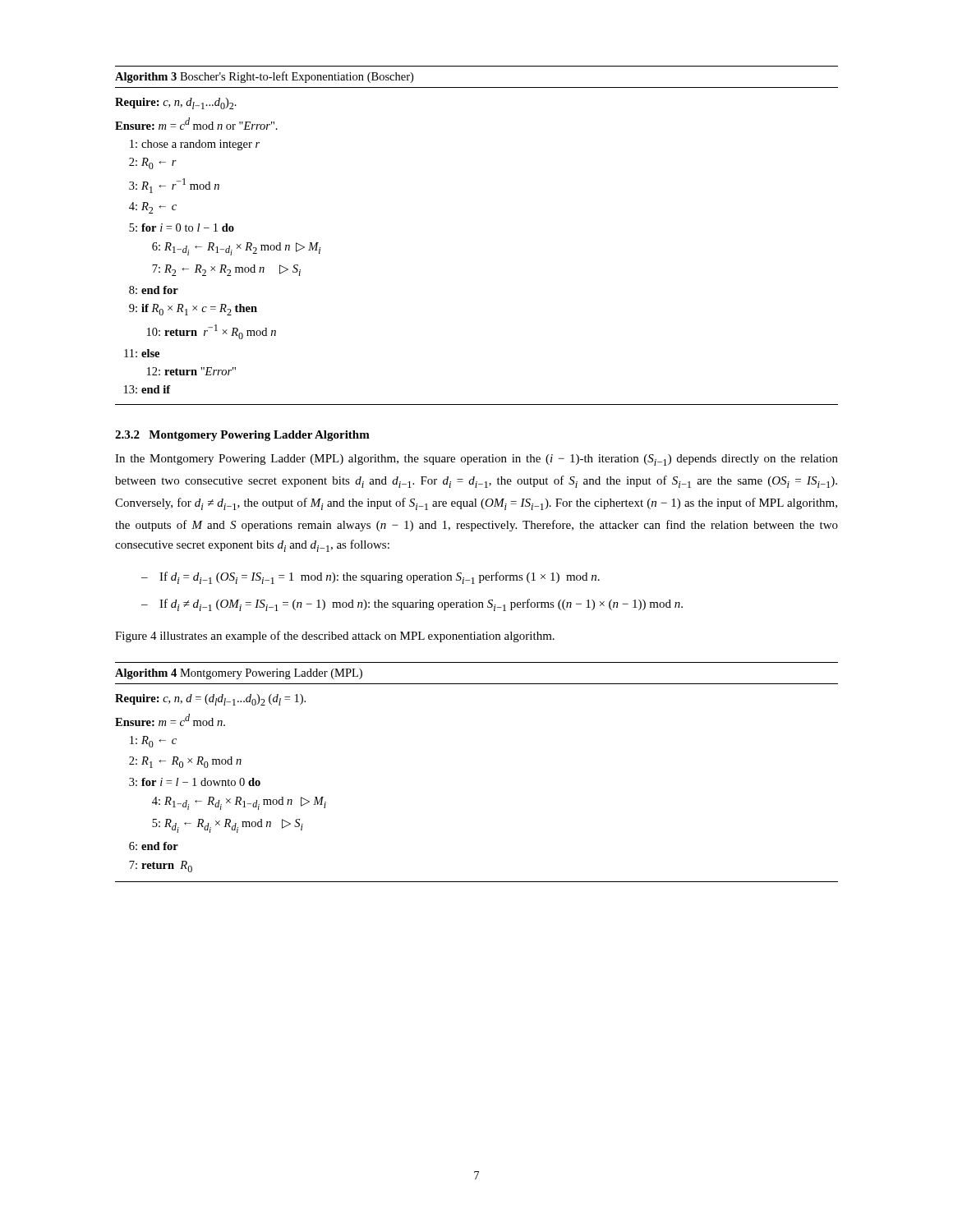Image resolution: width=953 pixels, height=1232 pixels.
Task: Find the section header on this page that starts "2.3.2 Montgomery Powering"
Action: pyautogui.click(x=242, y=434)
